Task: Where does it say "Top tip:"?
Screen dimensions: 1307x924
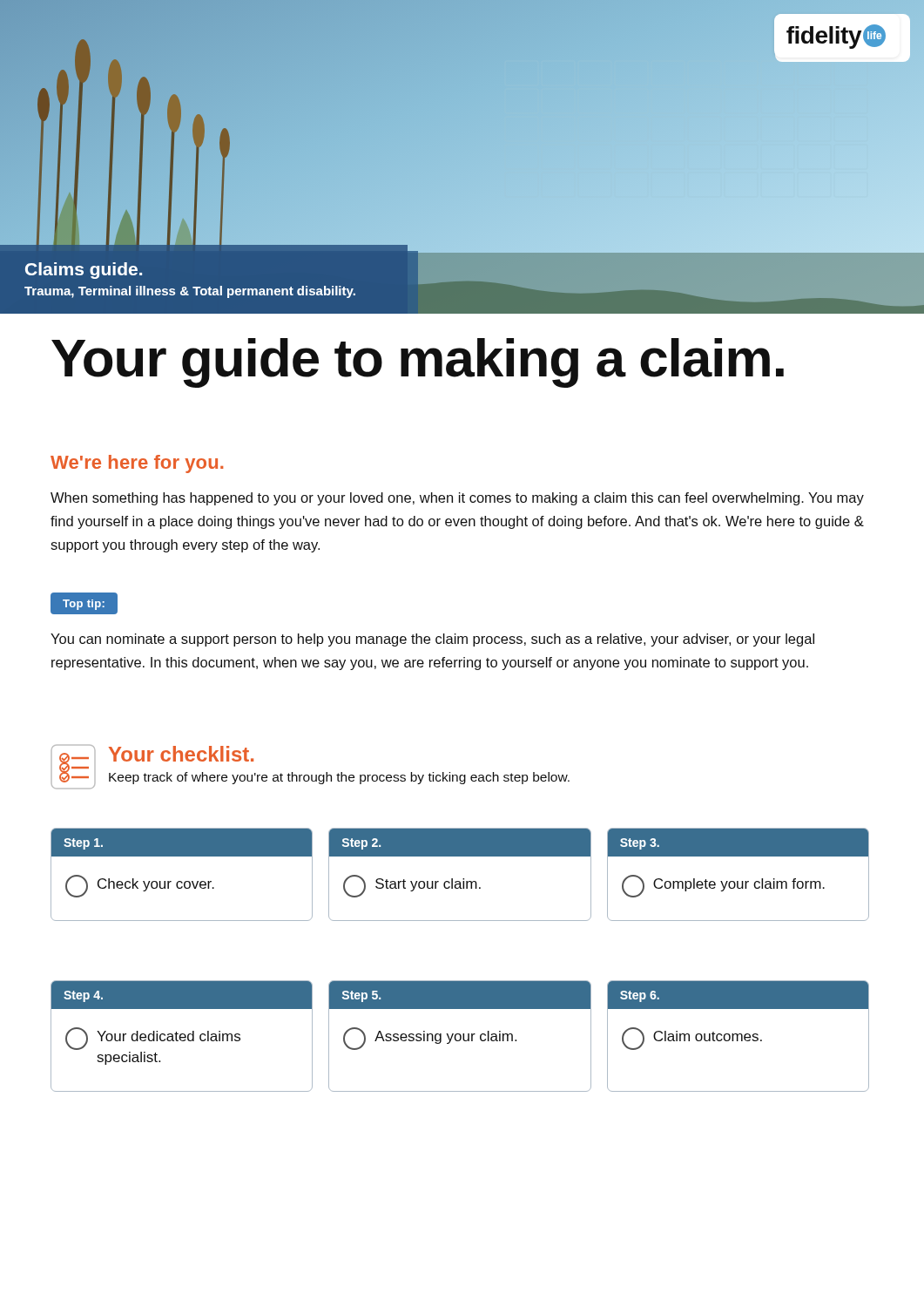Action: coord(84,603)
